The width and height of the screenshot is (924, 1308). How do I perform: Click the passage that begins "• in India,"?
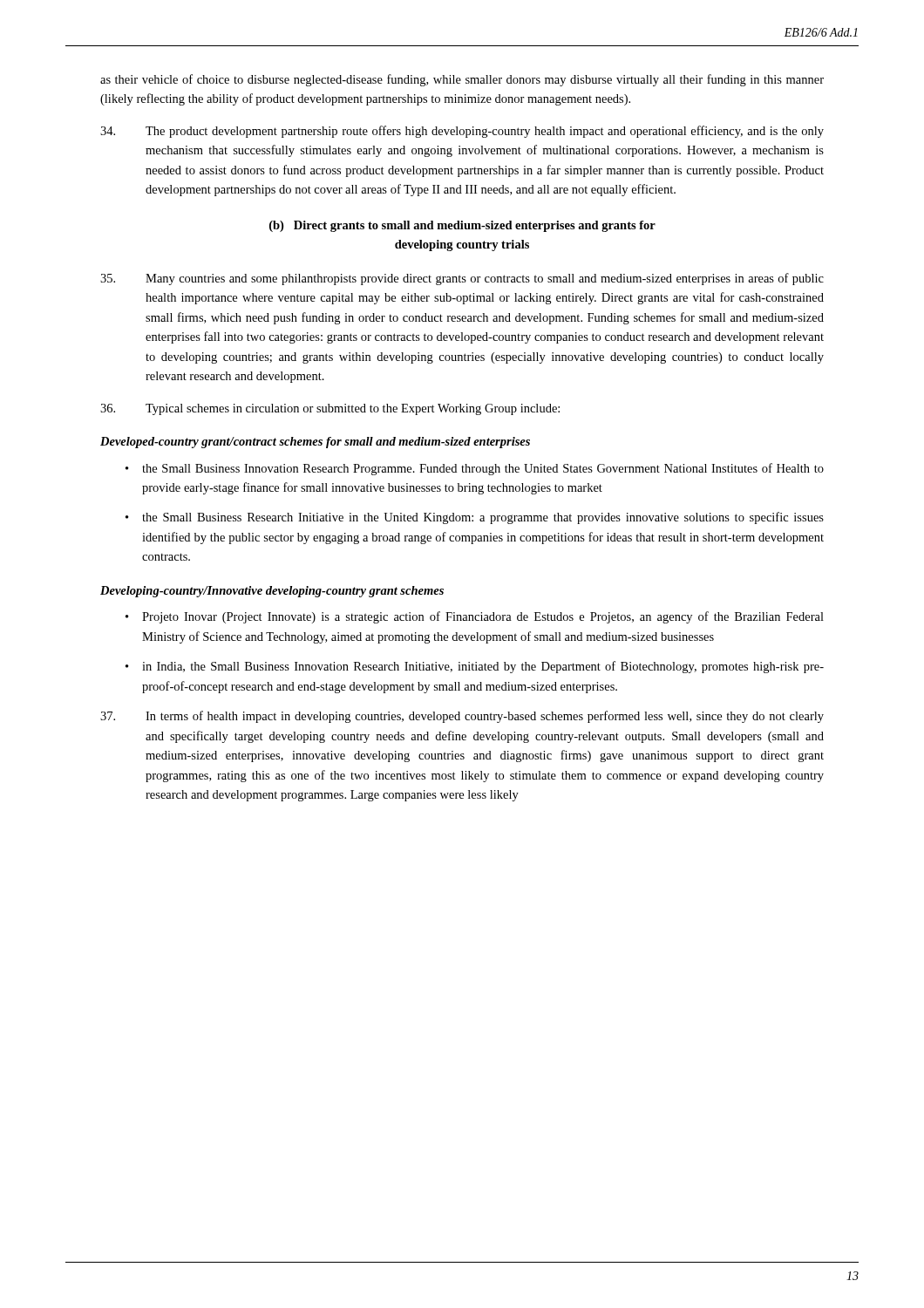(462, 676)
